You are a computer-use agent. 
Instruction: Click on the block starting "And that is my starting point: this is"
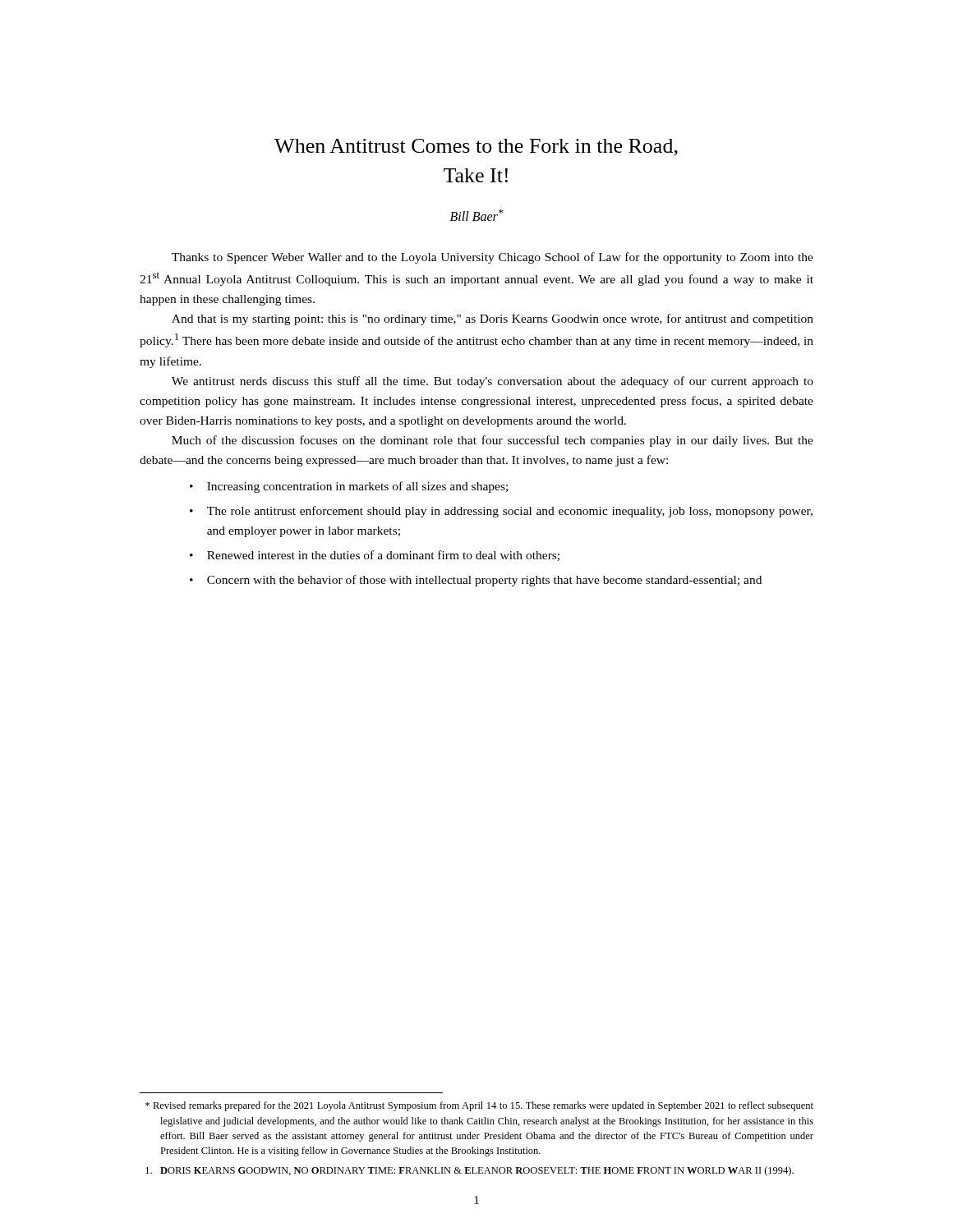pos(476,340)
